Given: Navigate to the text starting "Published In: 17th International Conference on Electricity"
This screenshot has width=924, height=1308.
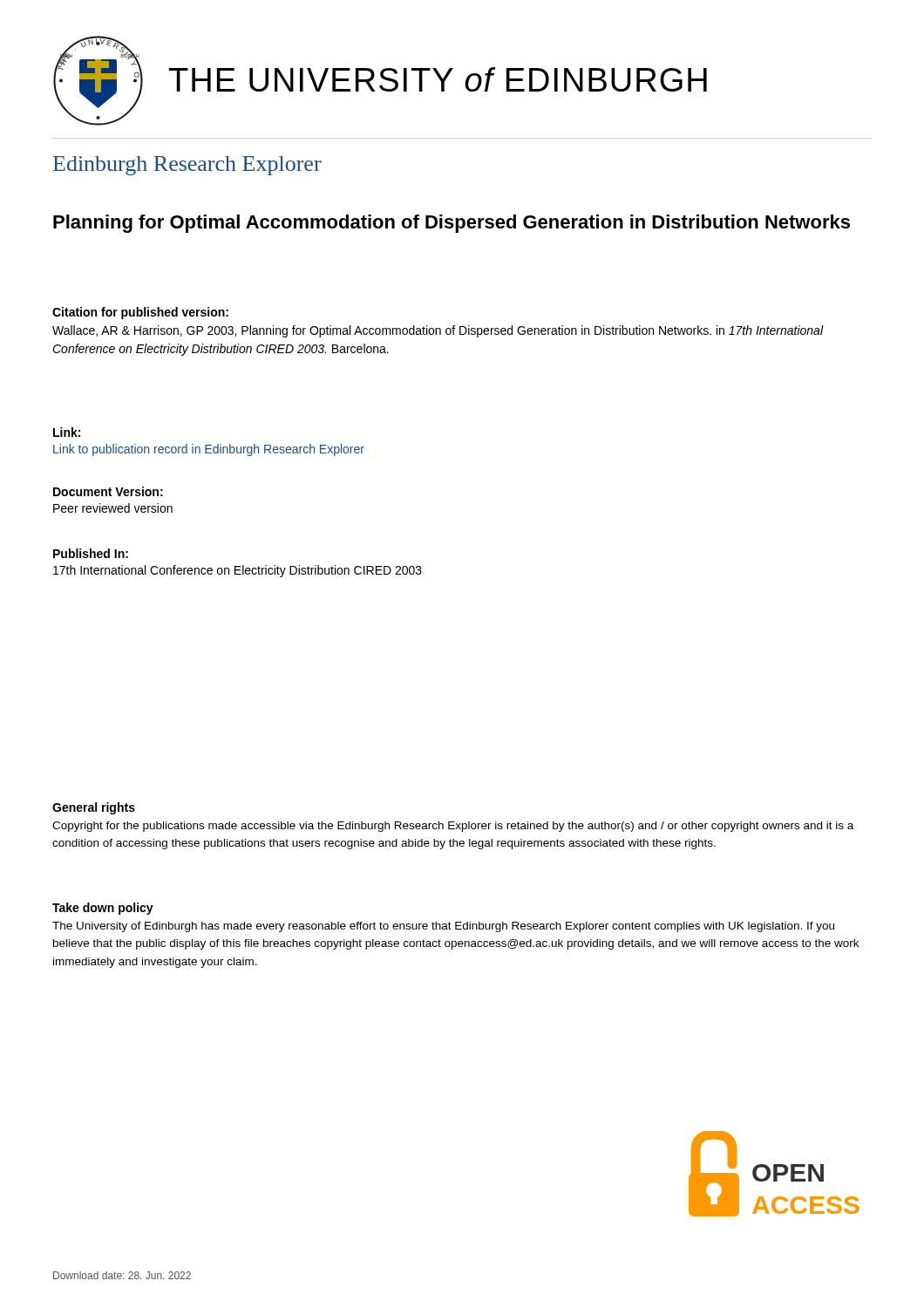Looking at the screenshot, I should click(x=91, y=553).
